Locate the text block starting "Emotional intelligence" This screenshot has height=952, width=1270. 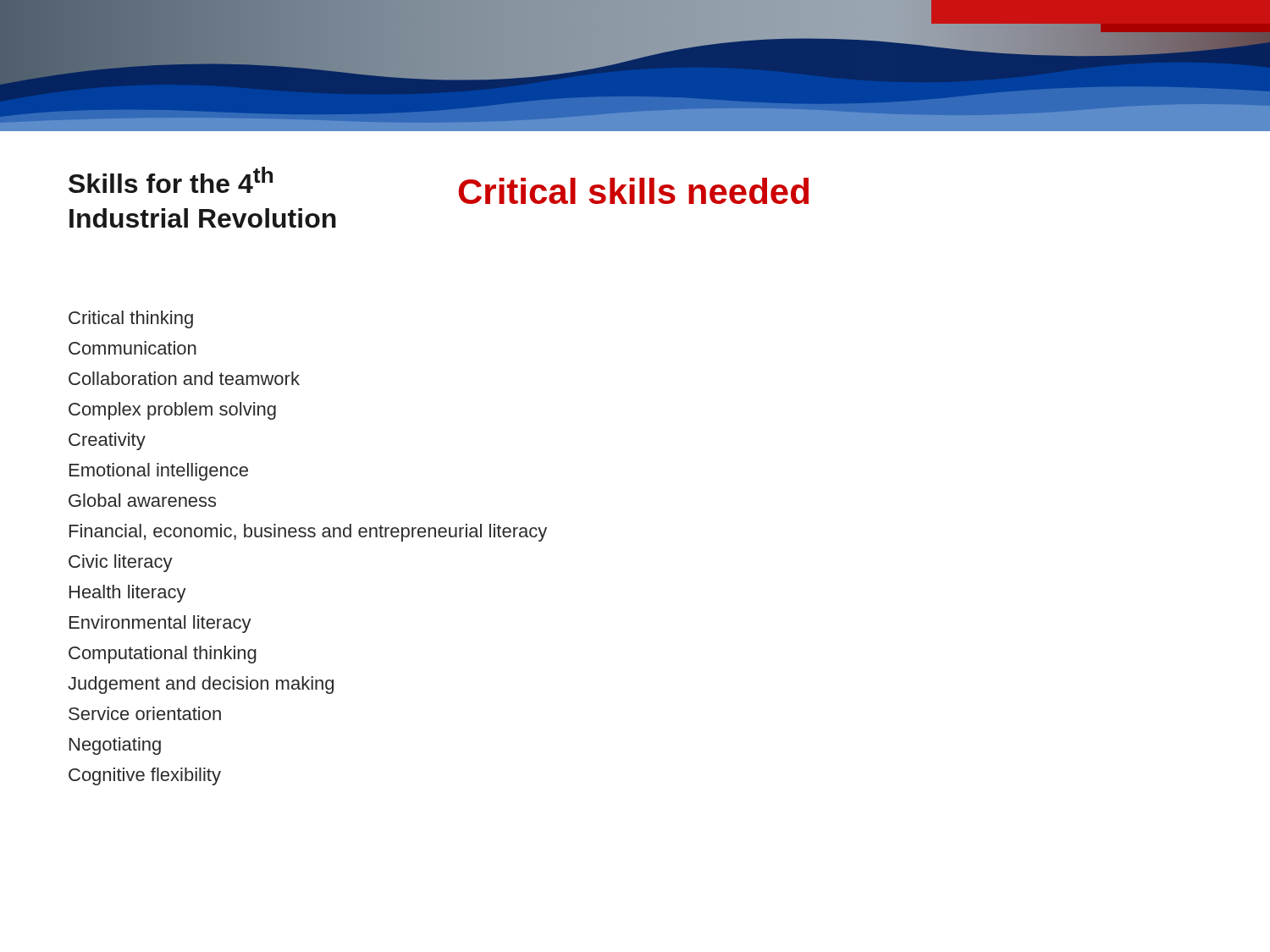point(158,470)
